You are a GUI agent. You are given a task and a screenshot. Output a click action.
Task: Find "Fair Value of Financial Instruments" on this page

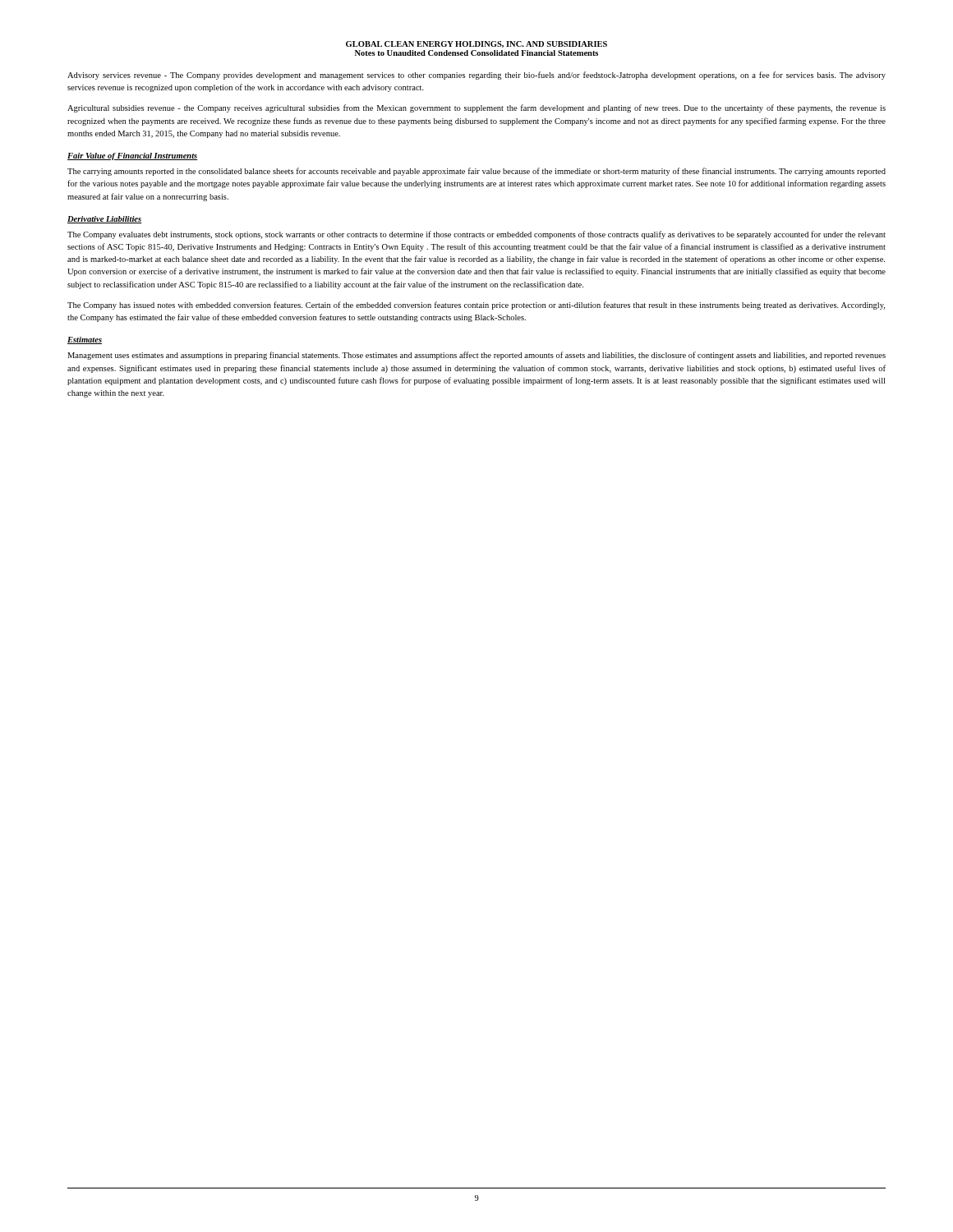click(132, 156)
